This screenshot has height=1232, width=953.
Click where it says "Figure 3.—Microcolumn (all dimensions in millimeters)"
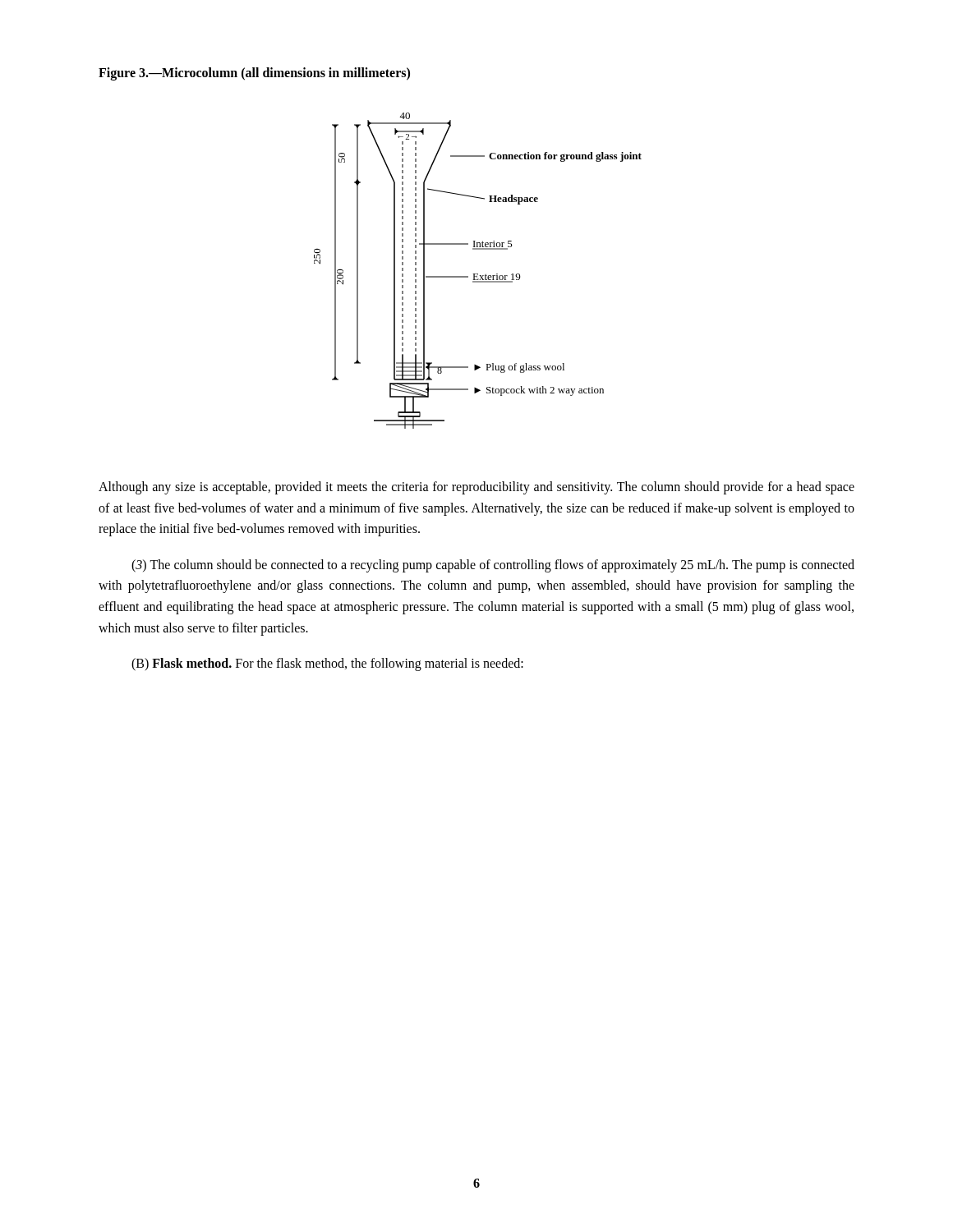point(255,73)
